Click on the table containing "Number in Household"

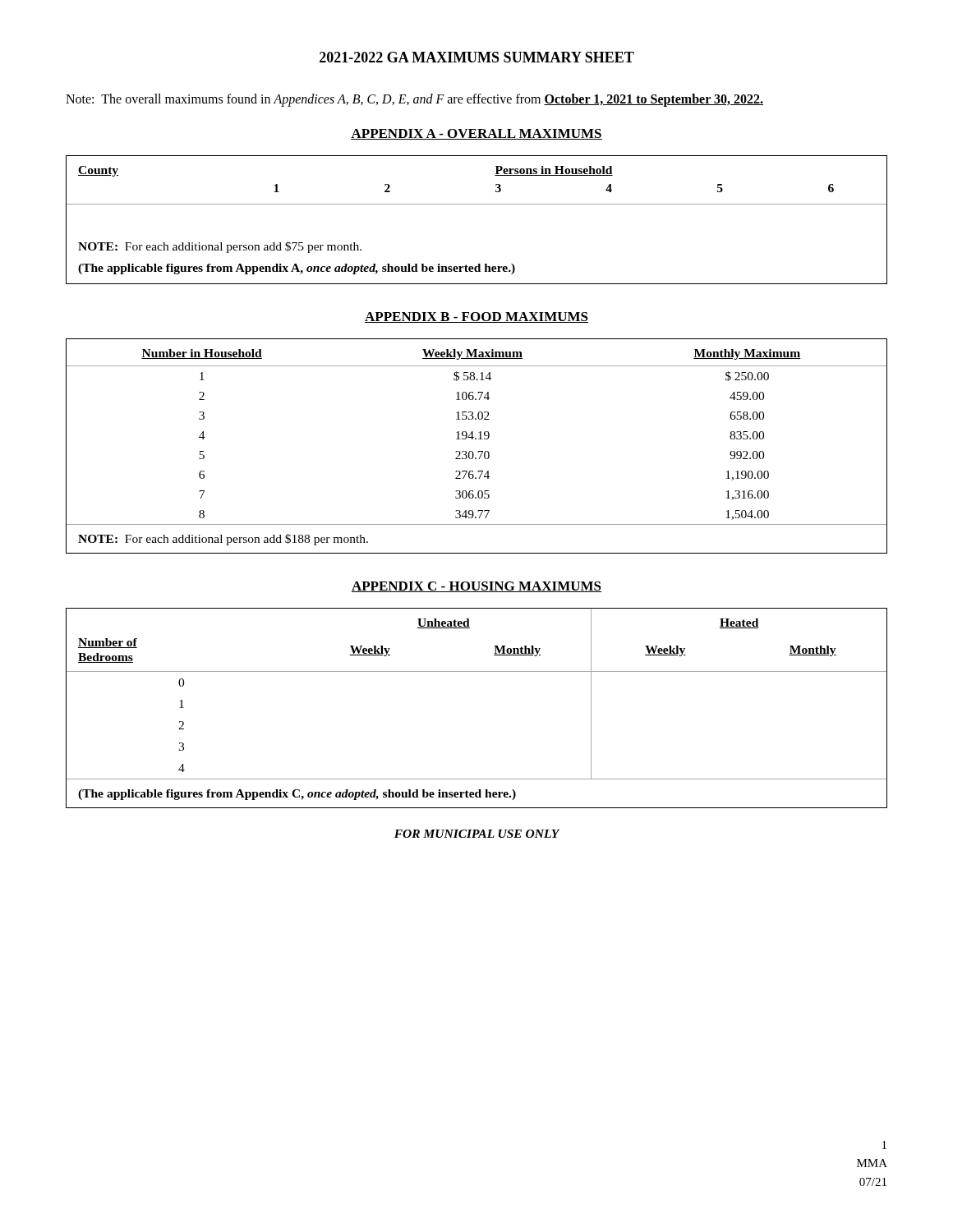(x=476, y=446)
